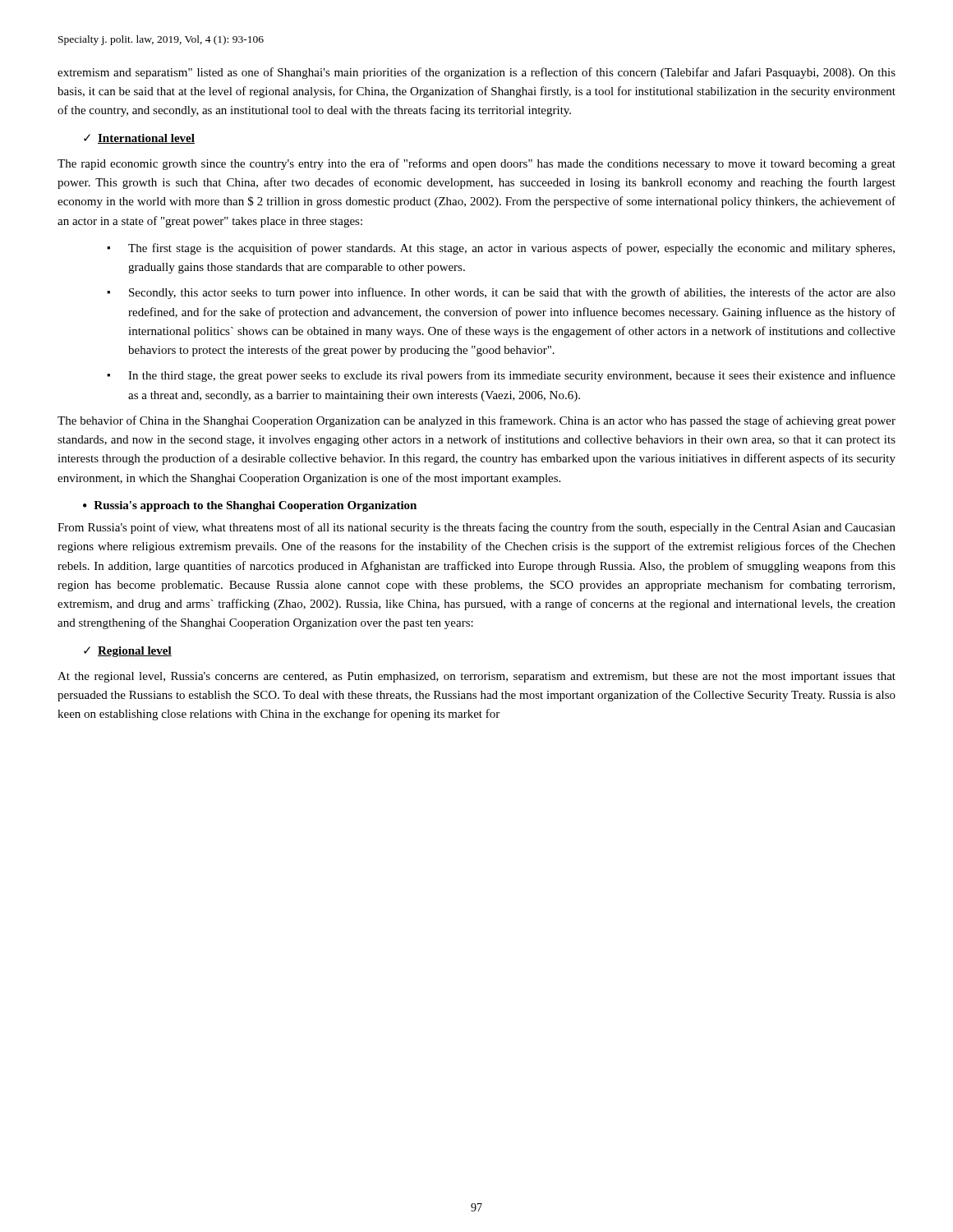Select the text block starting "▪ Secondly, this actor seeks"
Viewport: 953px width, 1232px height.
click(501, 322)
